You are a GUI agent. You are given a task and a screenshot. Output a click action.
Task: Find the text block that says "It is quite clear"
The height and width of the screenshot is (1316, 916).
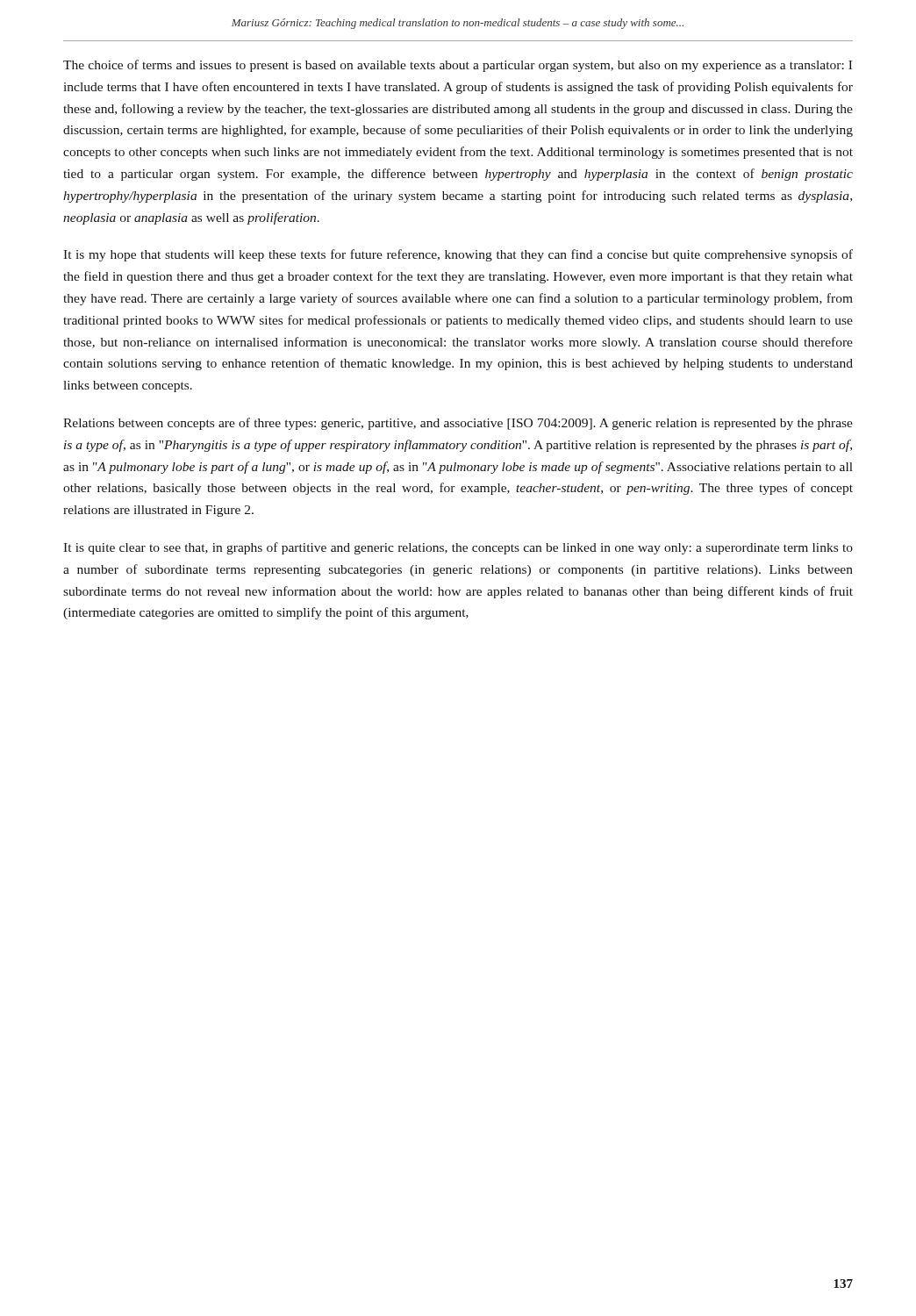(458, 580)
